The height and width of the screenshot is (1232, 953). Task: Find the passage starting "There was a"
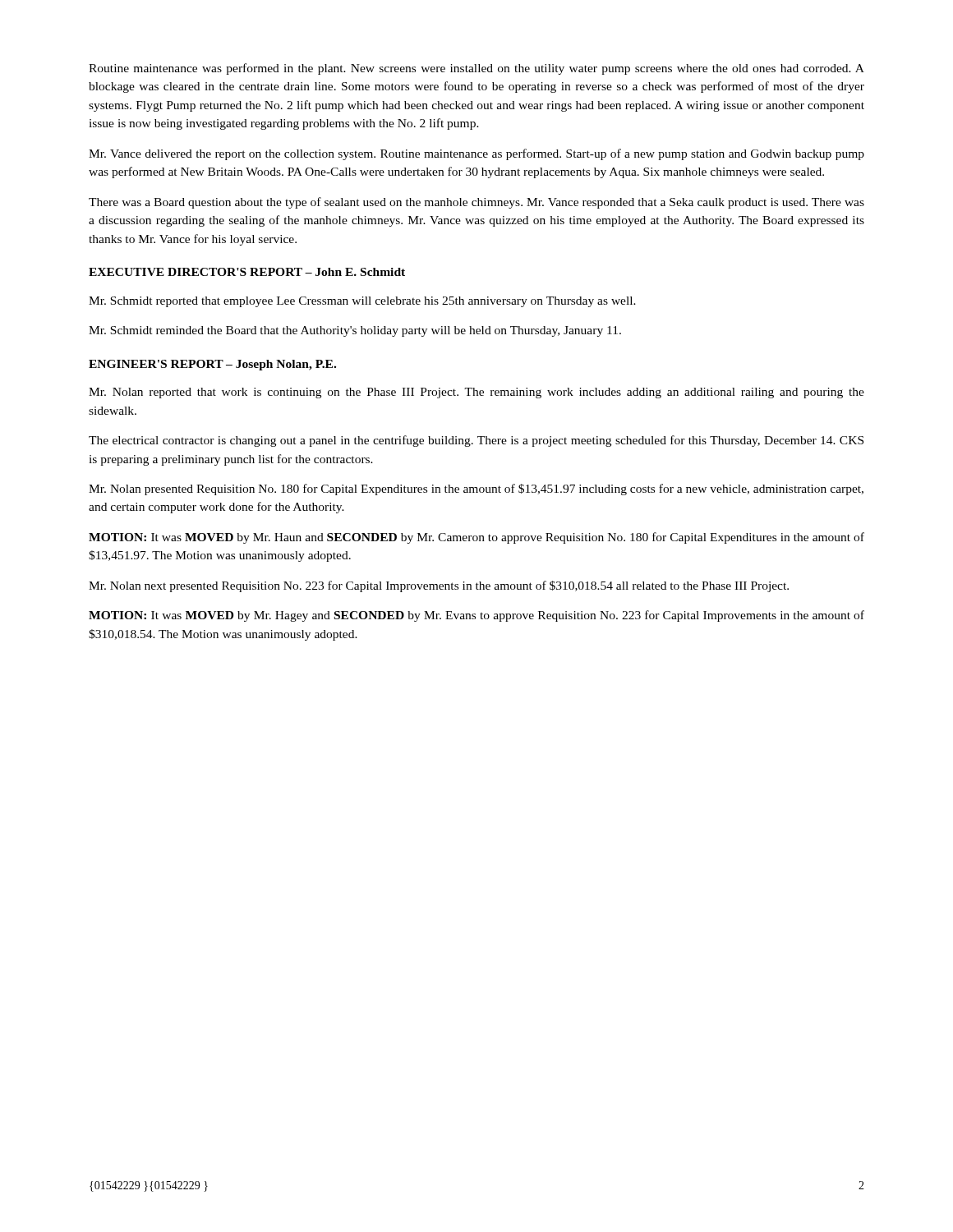pyautogui.click(x=476, y=221)
